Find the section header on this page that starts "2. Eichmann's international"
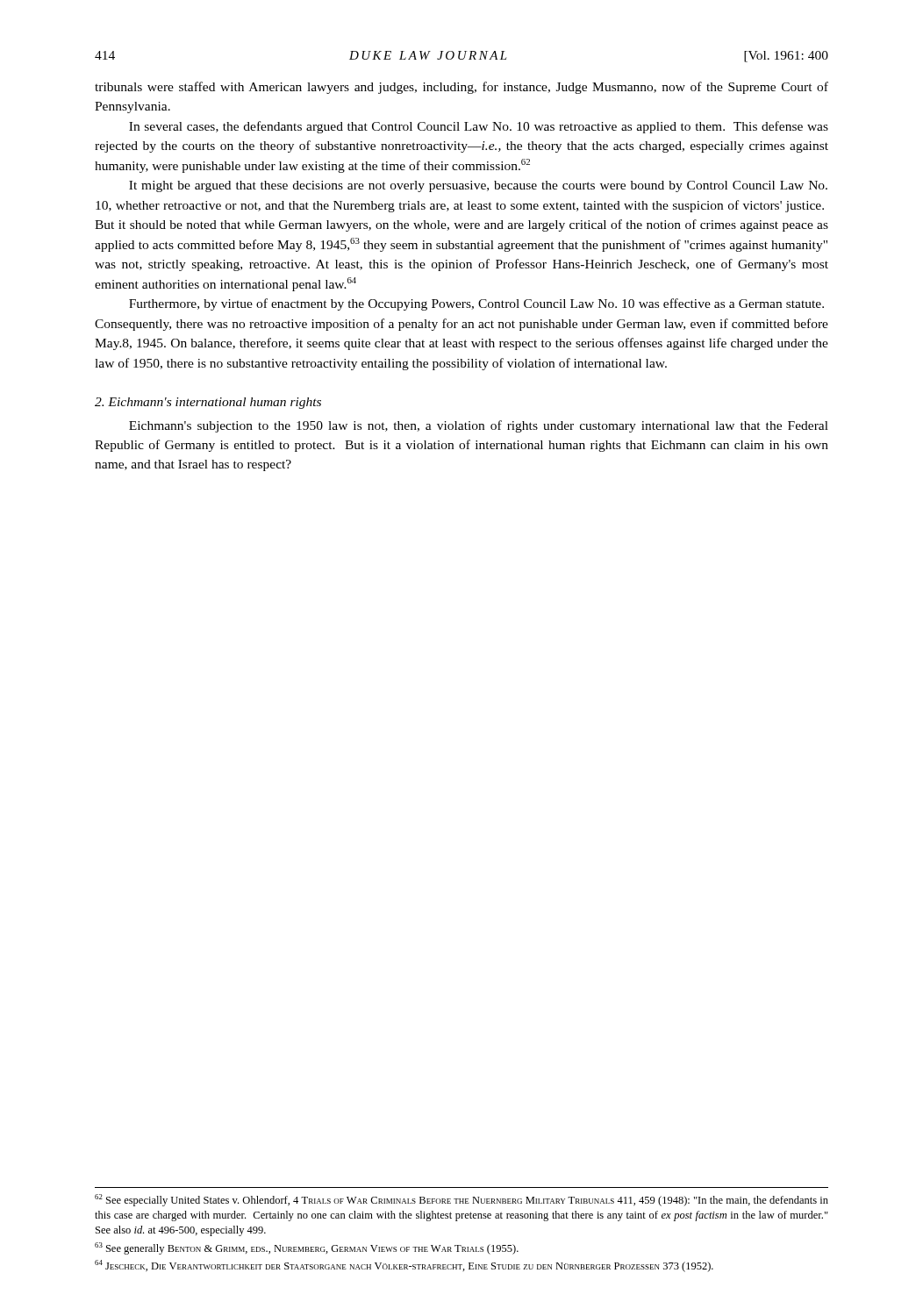The image size is (923, 1316). tap(208, 401)
